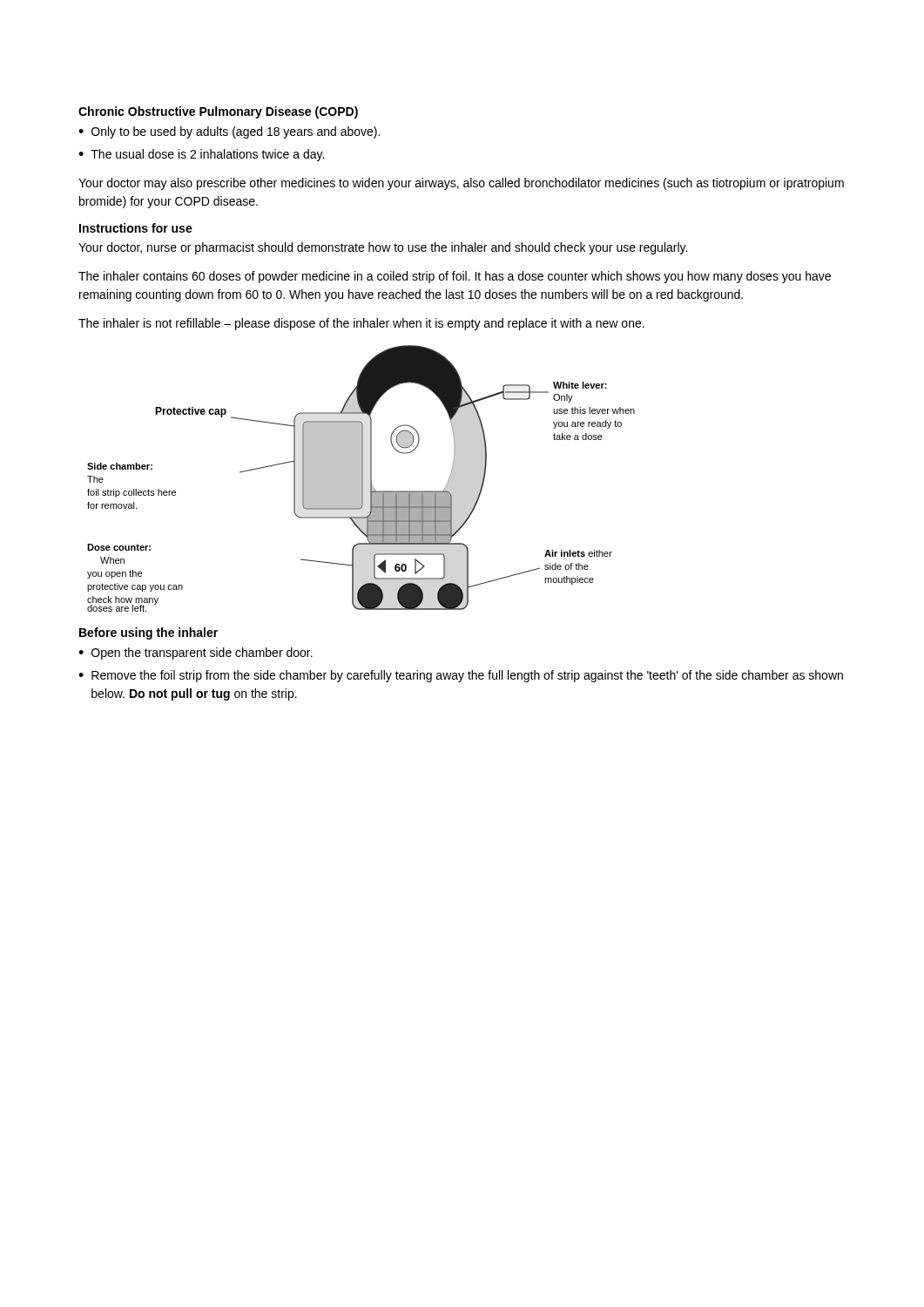Point to the block beginning "Your doctor may also prescribe other medicines to"
Viewport: 924px width, 1307px height.
click(461, 192)
